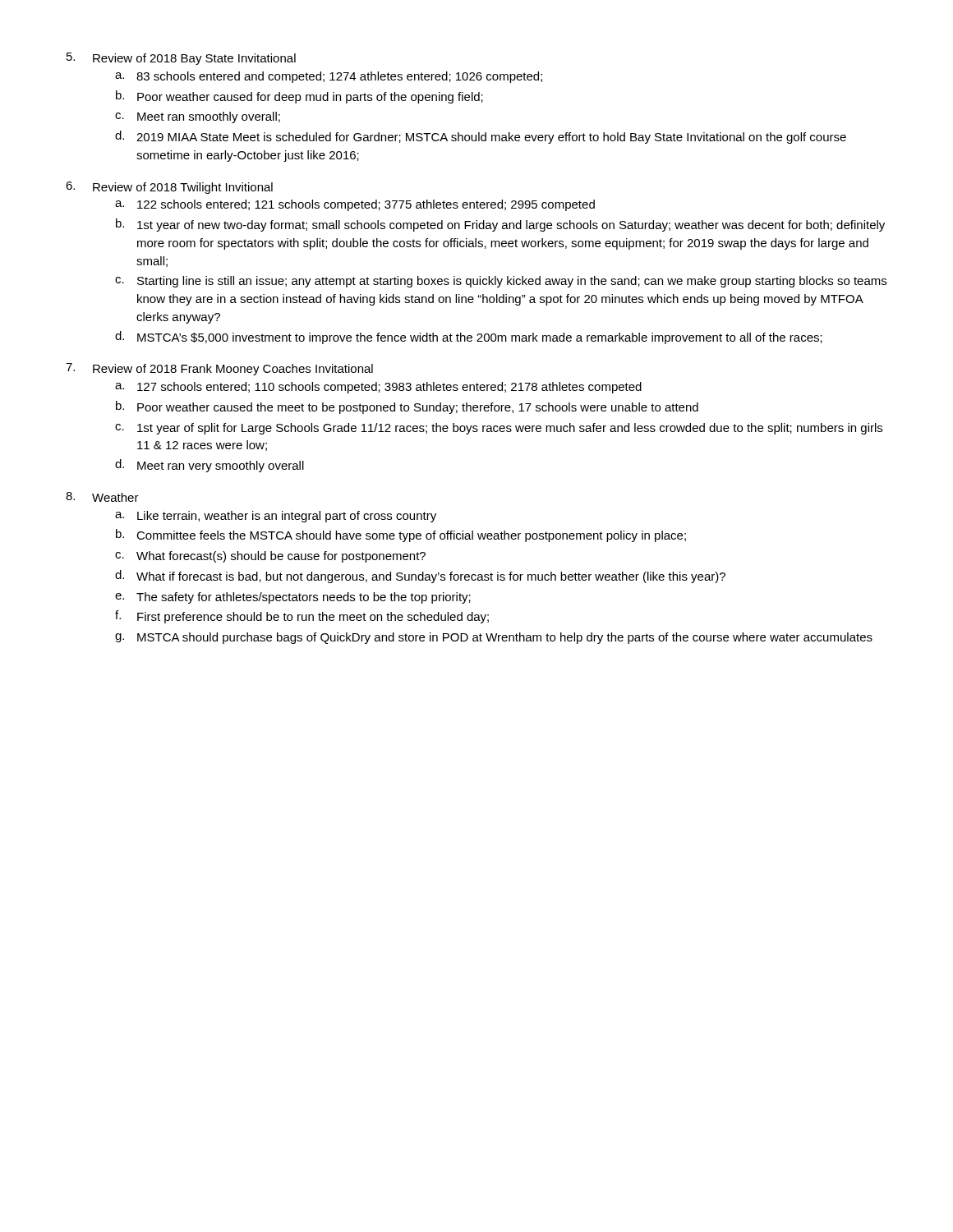Point to the text block starting "c. Meet ran smoothly overall;"
Viewport: 953px width, 1232px height.
click(198, 117)
